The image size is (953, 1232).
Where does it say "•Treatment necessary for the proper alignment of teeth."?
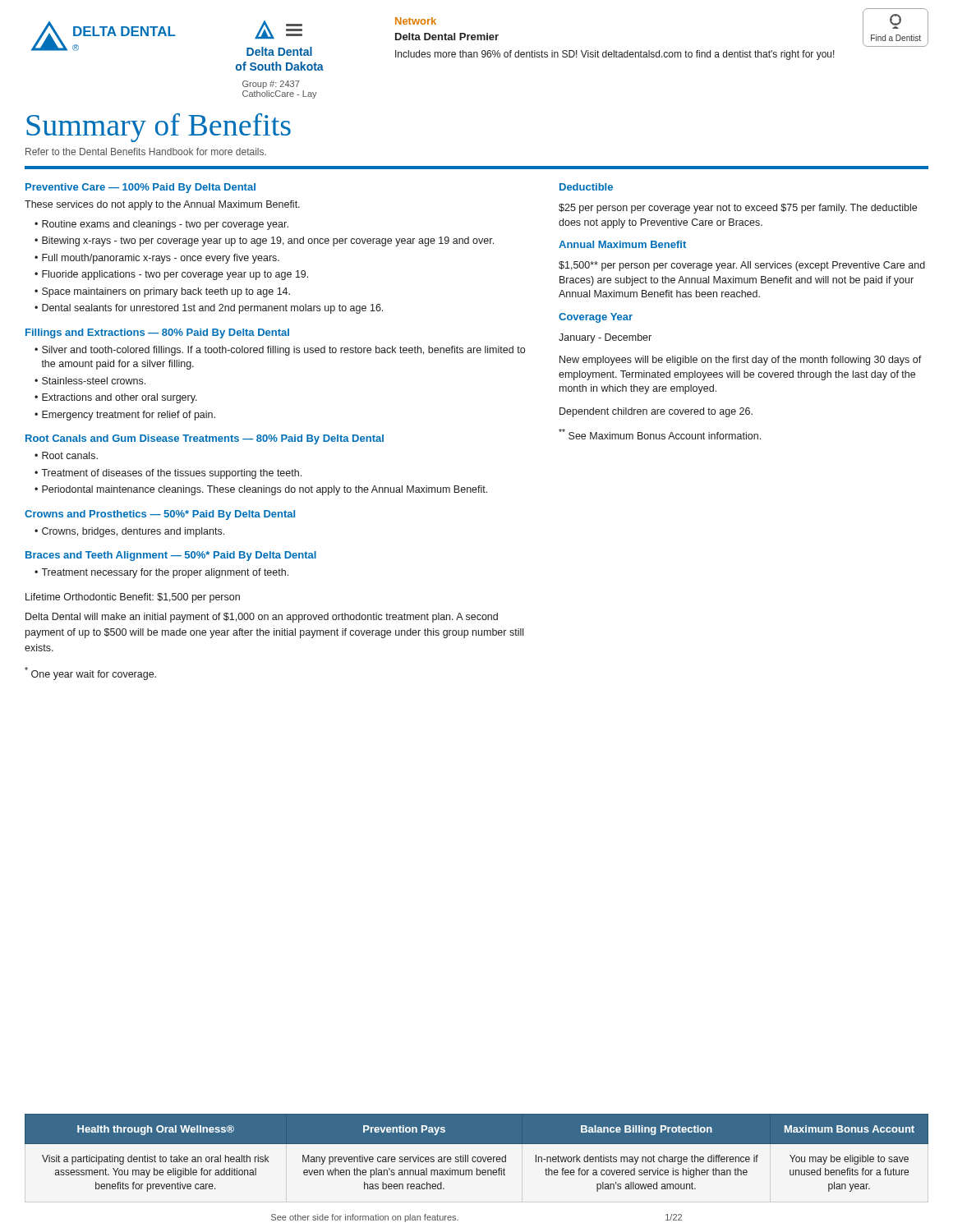tap(162, 573)
